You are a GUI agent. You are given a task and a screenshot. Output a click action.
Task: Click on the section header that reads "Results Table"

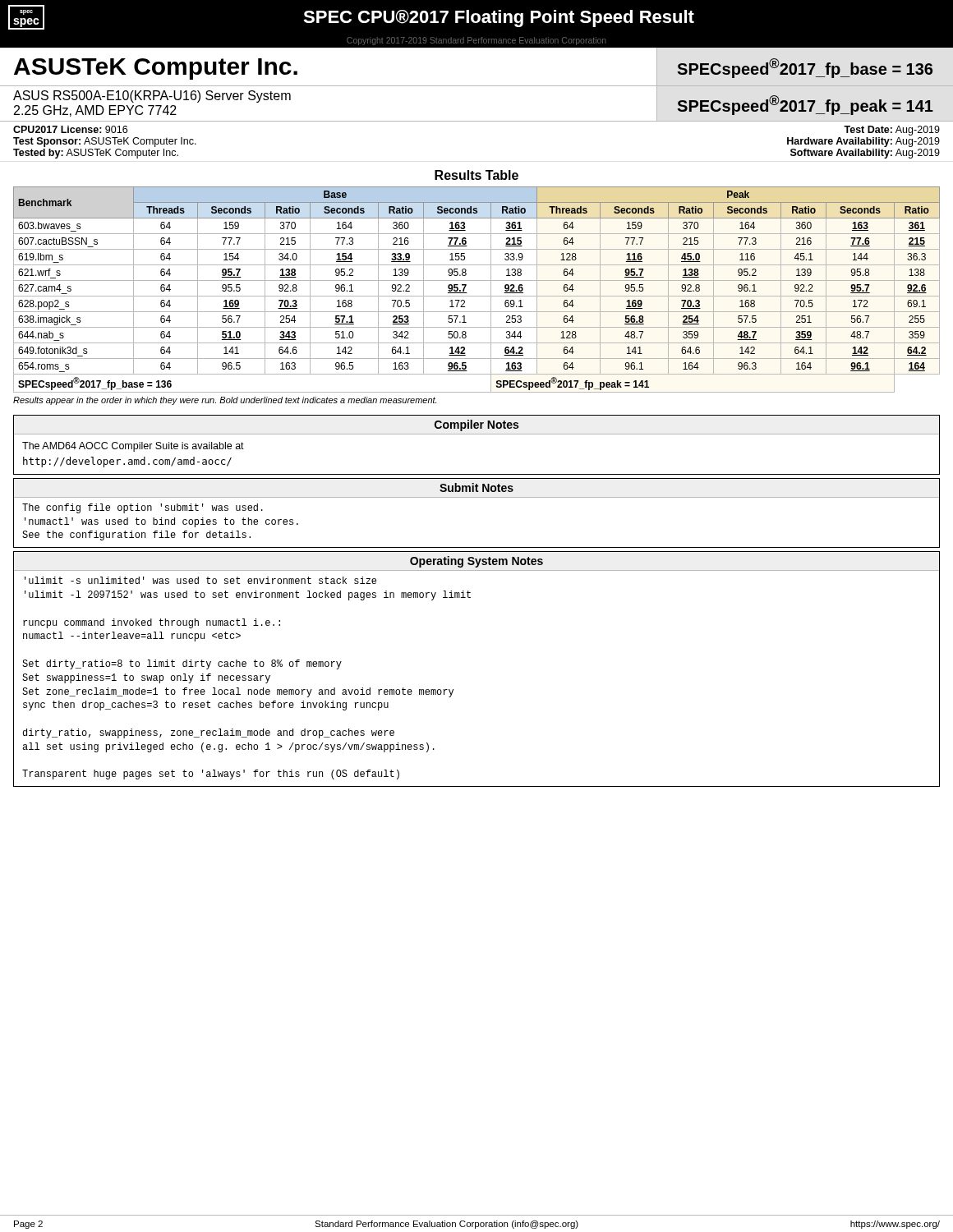coord(476,176)
